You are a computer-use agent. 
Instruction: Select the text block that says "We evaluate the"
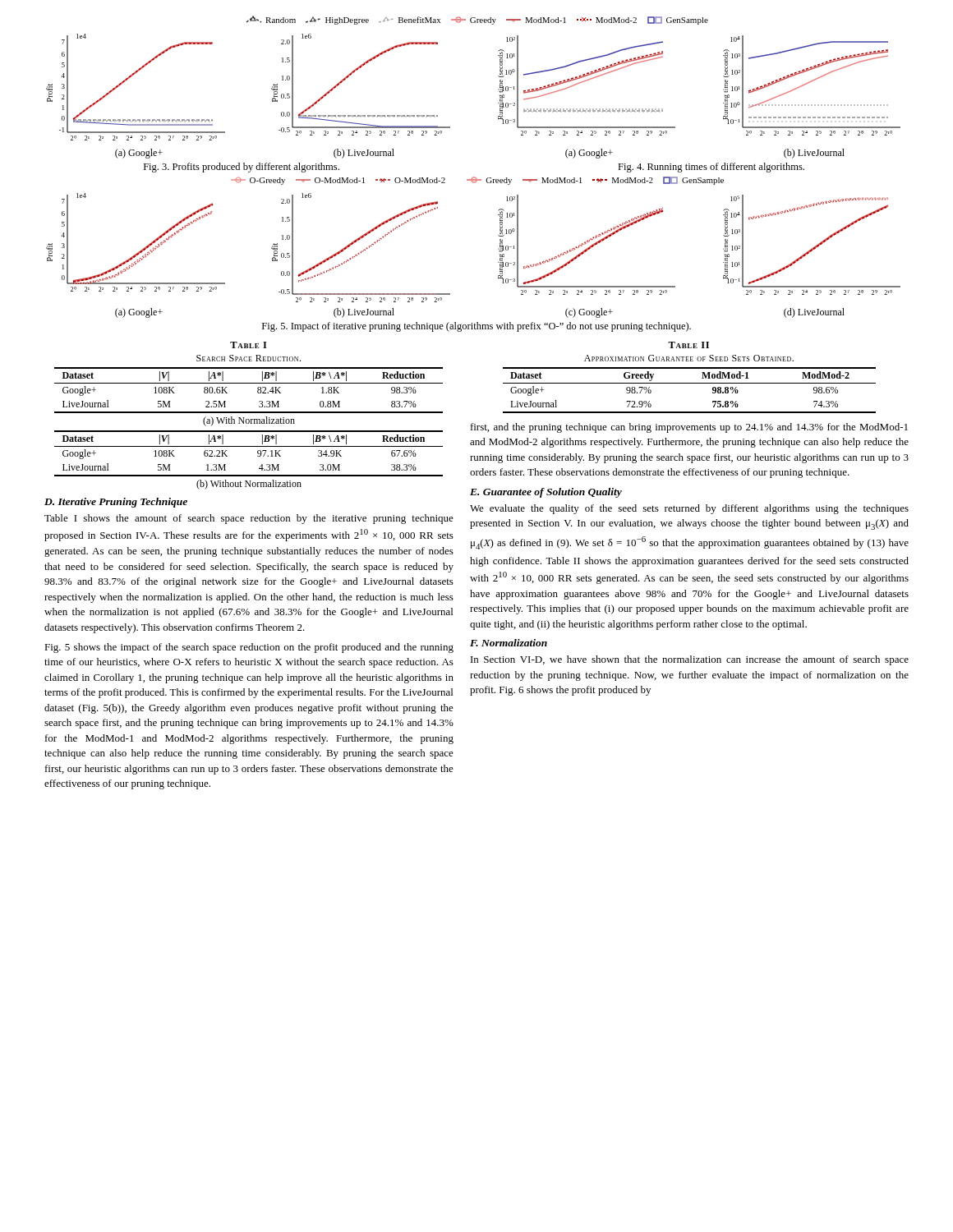(x=689, y=566)
